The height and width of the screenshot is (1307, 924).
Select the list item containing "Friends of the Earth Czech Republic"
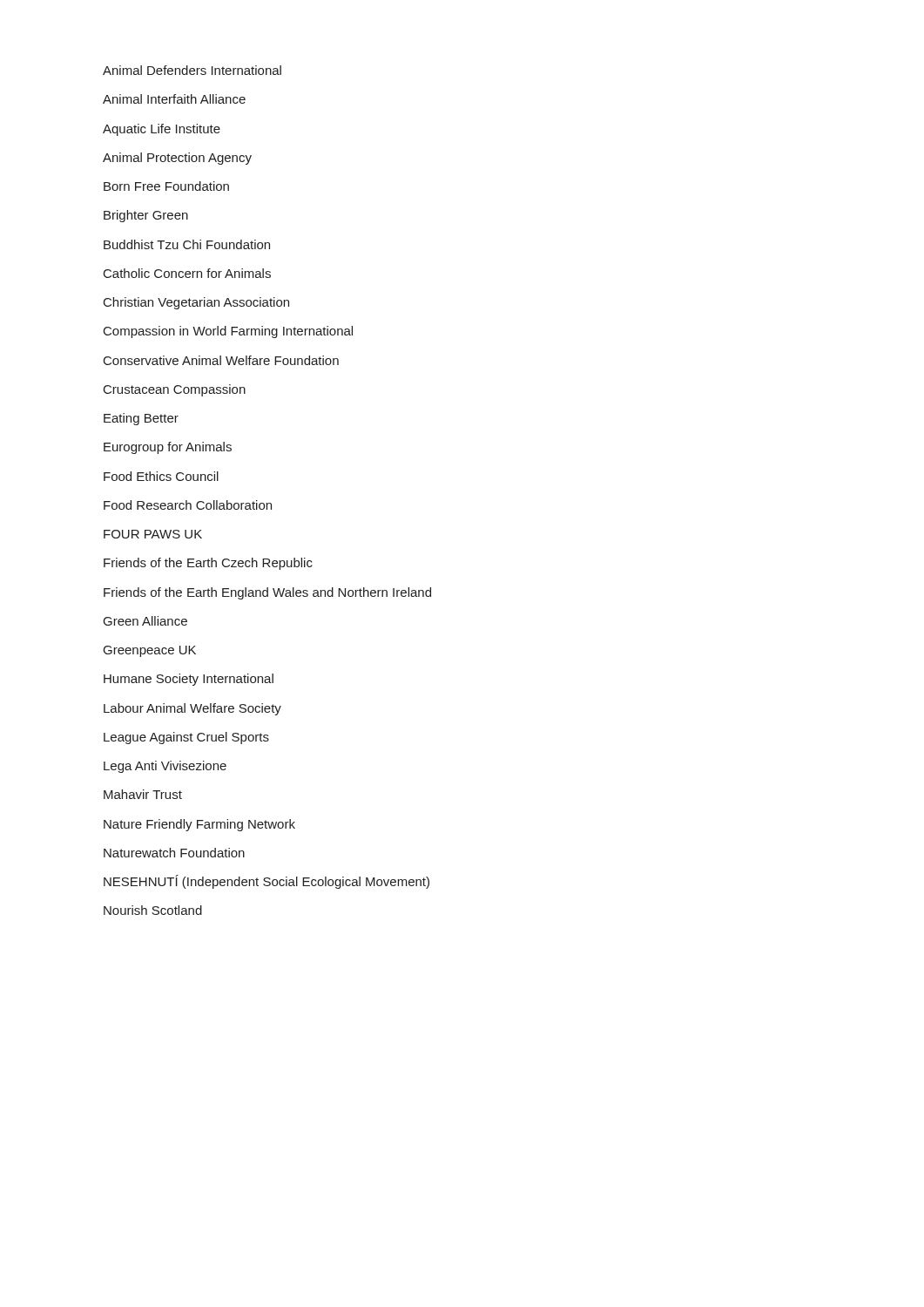[x=208, y=563]
